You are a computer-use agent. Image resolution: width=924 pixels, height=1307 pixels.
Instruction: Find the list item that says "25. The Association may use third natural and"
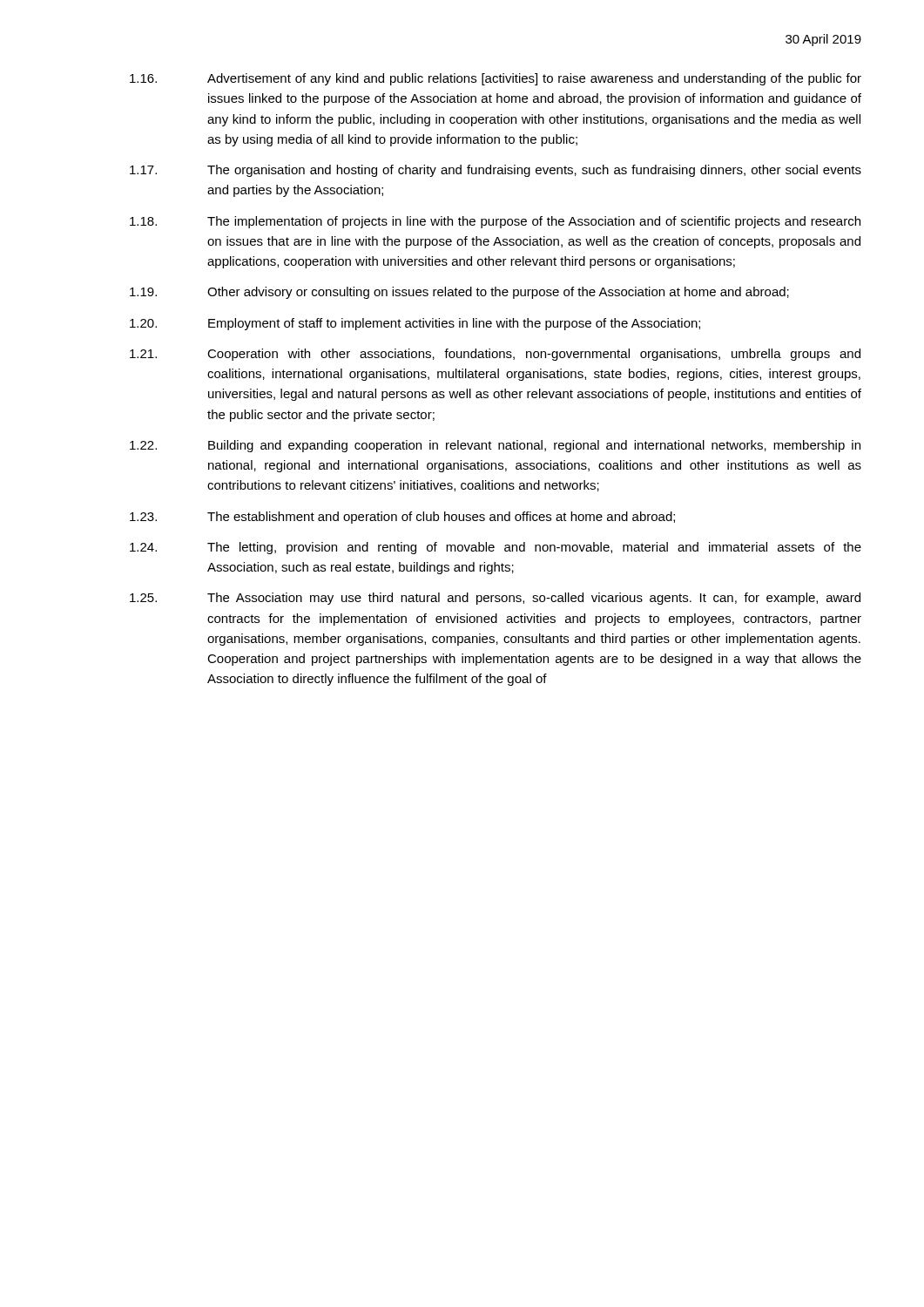coord(495,638)
